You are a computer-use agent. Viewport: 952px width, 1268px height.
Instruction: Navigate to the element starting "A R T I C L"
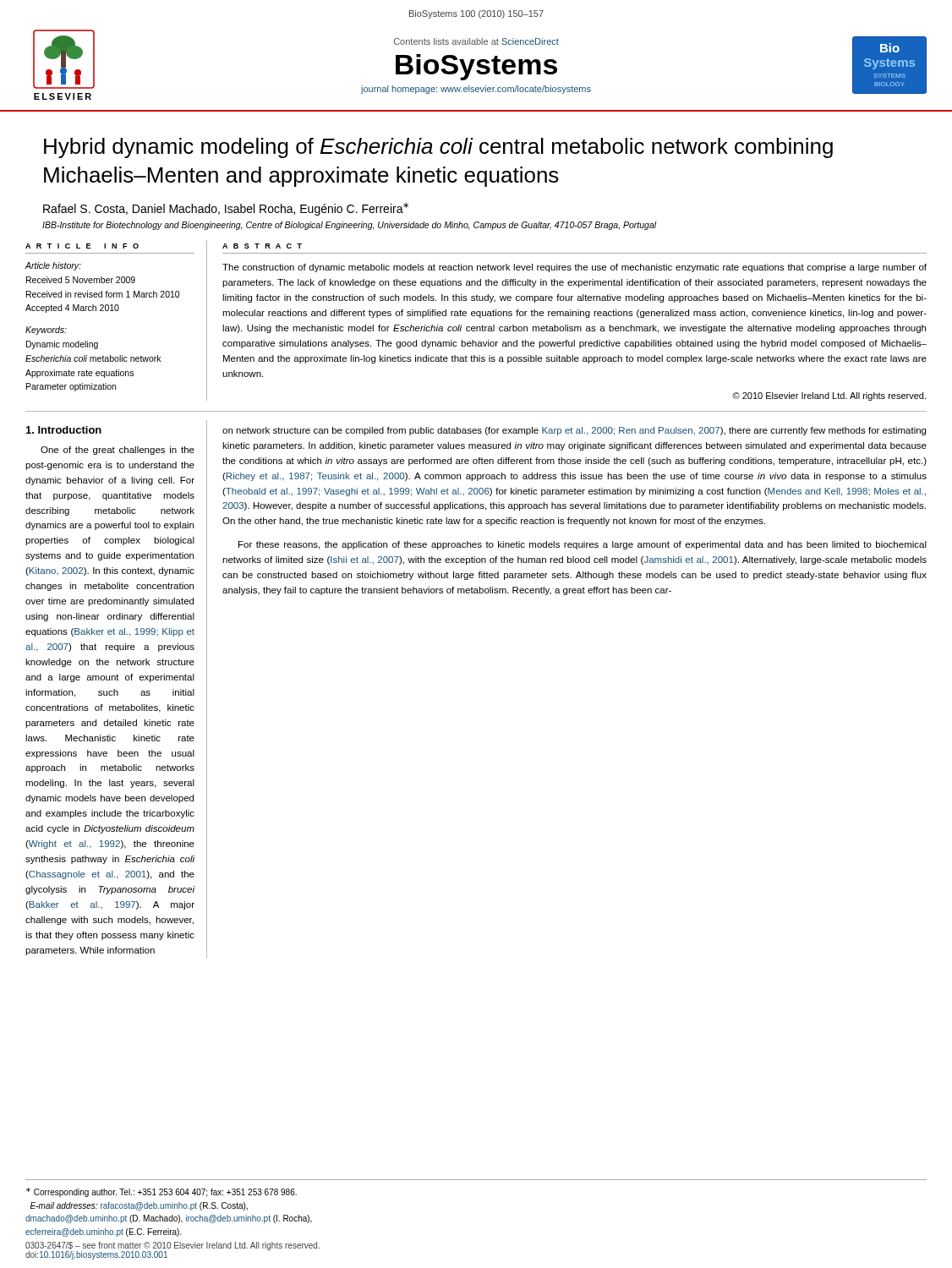pos(83,246)
